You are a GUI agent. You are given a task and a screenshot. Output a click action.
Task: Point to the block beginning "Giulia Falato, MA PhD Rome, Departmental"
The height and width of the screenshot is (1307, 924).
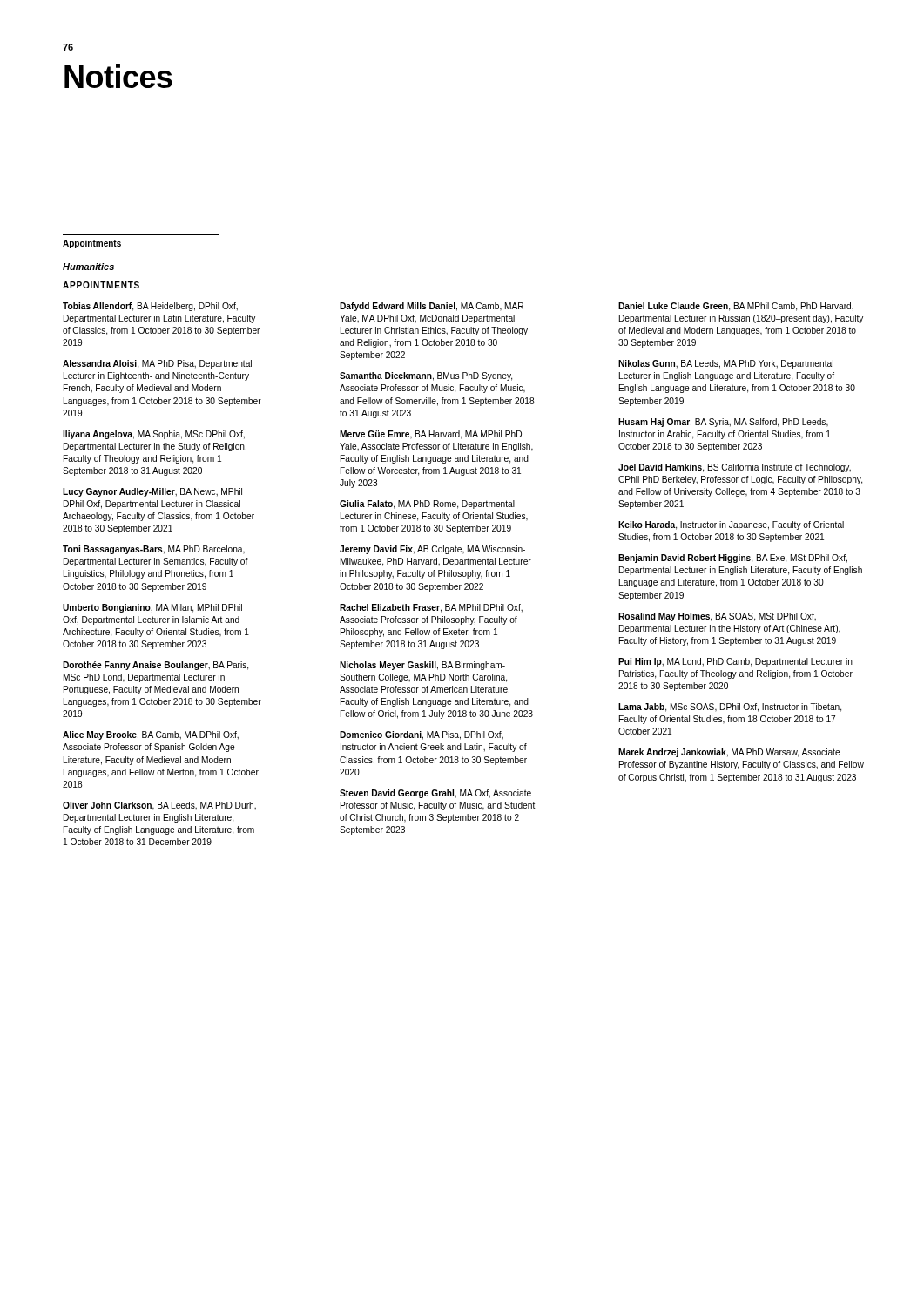click(x=434, y=516)
